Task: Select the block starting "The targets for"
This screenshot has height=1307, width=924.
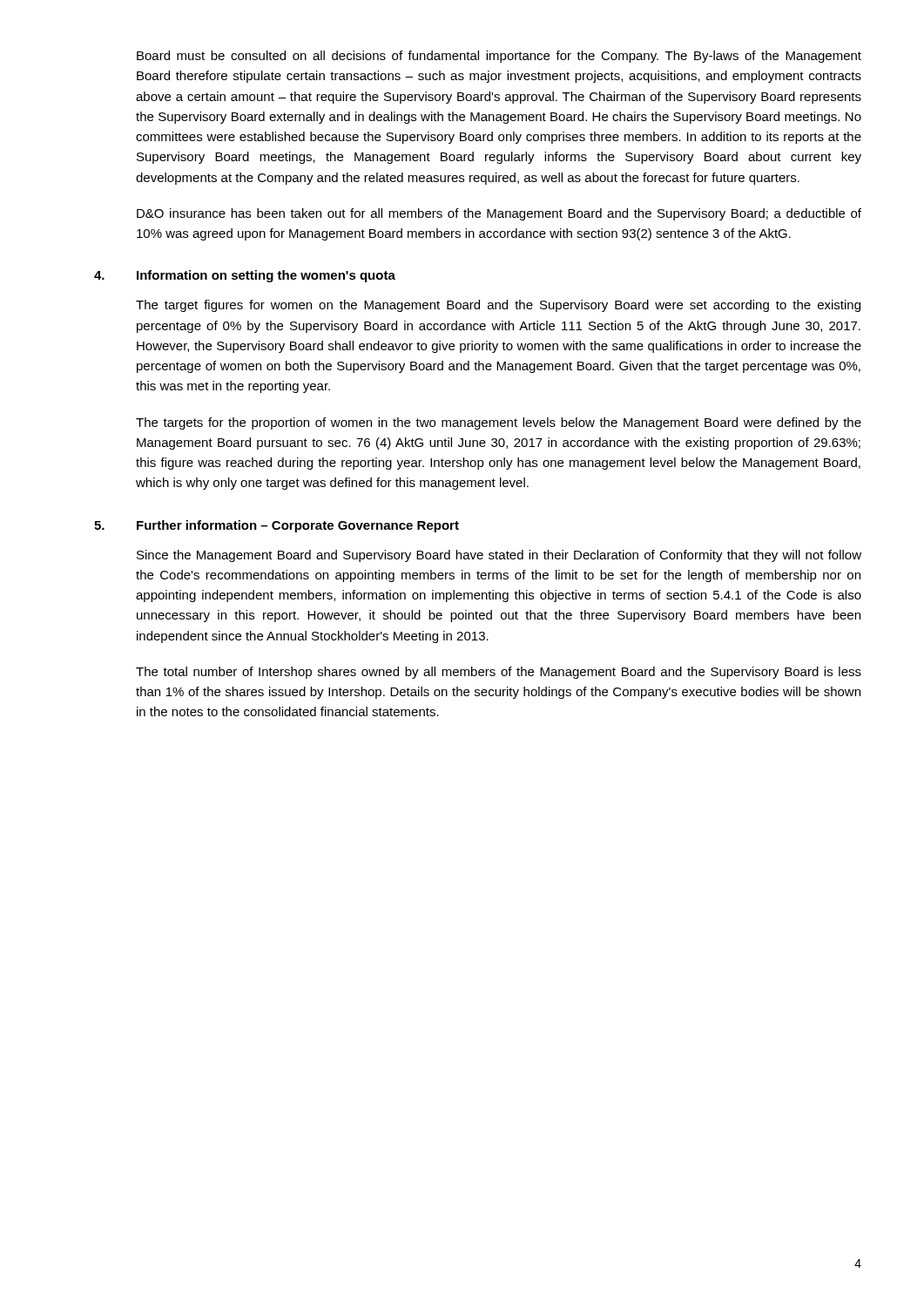Action: pyautogui.click(x=499, y=452)
